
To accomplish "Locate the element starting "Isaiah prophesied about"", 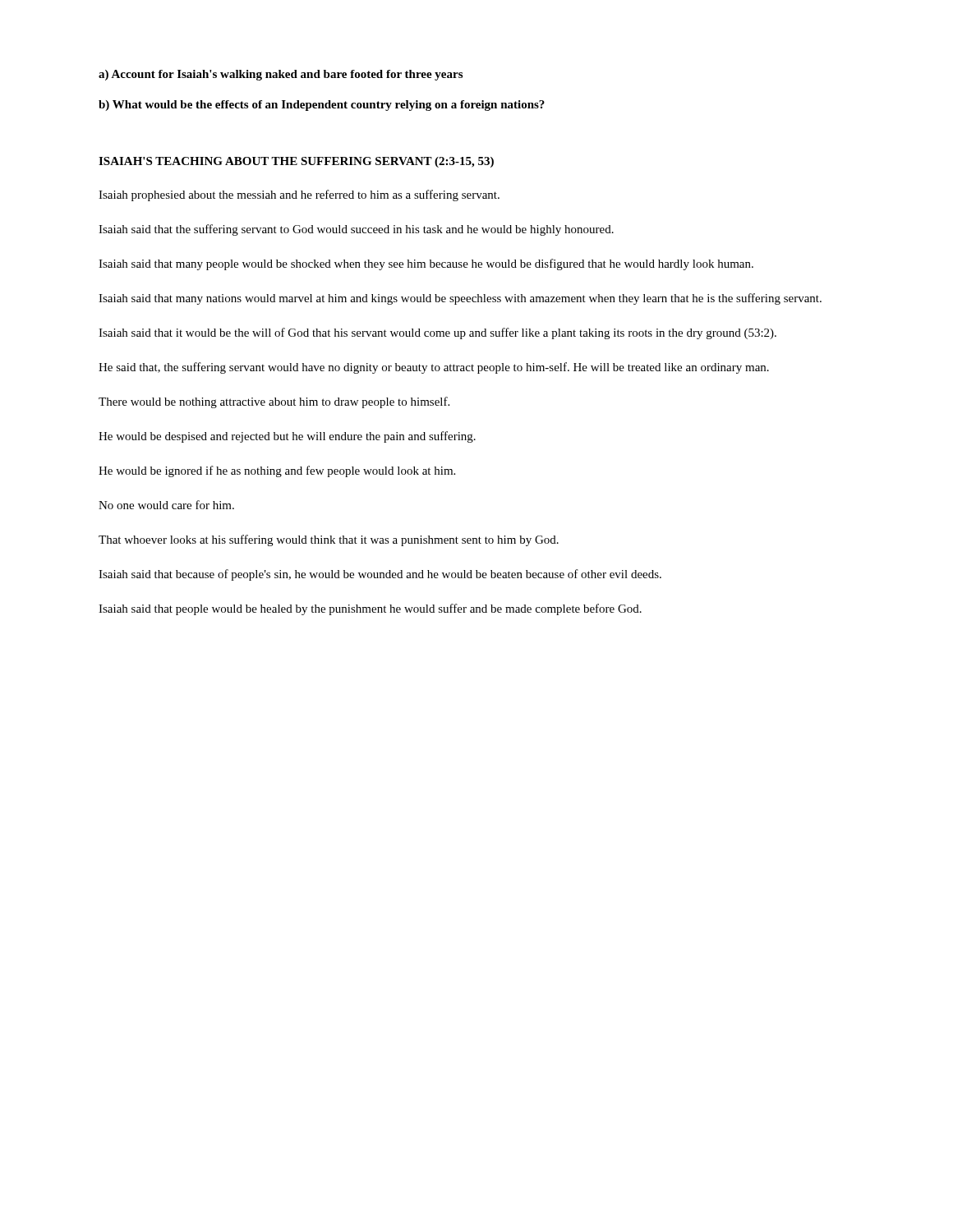I will coord(299,195).
